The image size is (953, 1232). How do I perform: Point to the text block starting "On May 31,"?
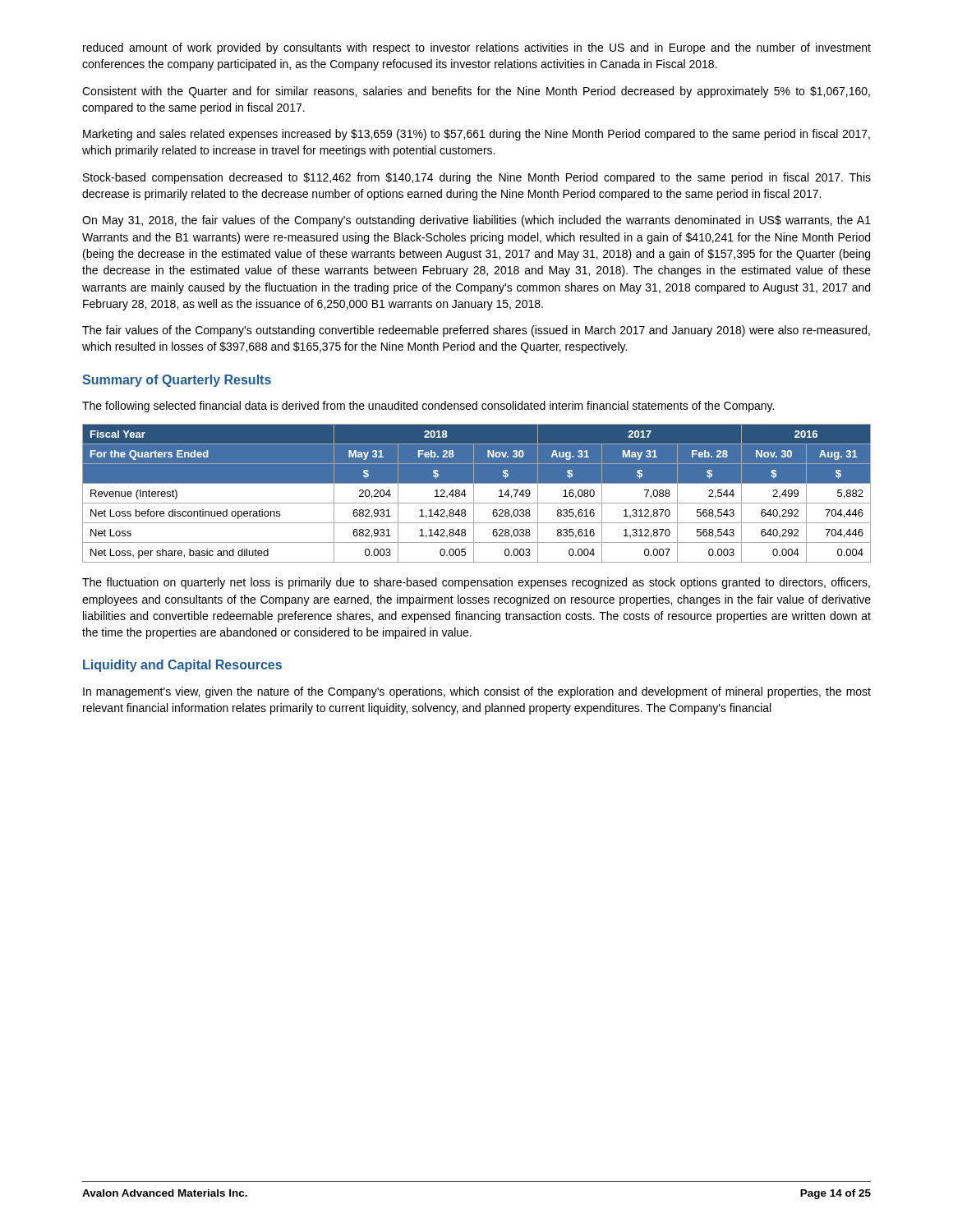476,262
